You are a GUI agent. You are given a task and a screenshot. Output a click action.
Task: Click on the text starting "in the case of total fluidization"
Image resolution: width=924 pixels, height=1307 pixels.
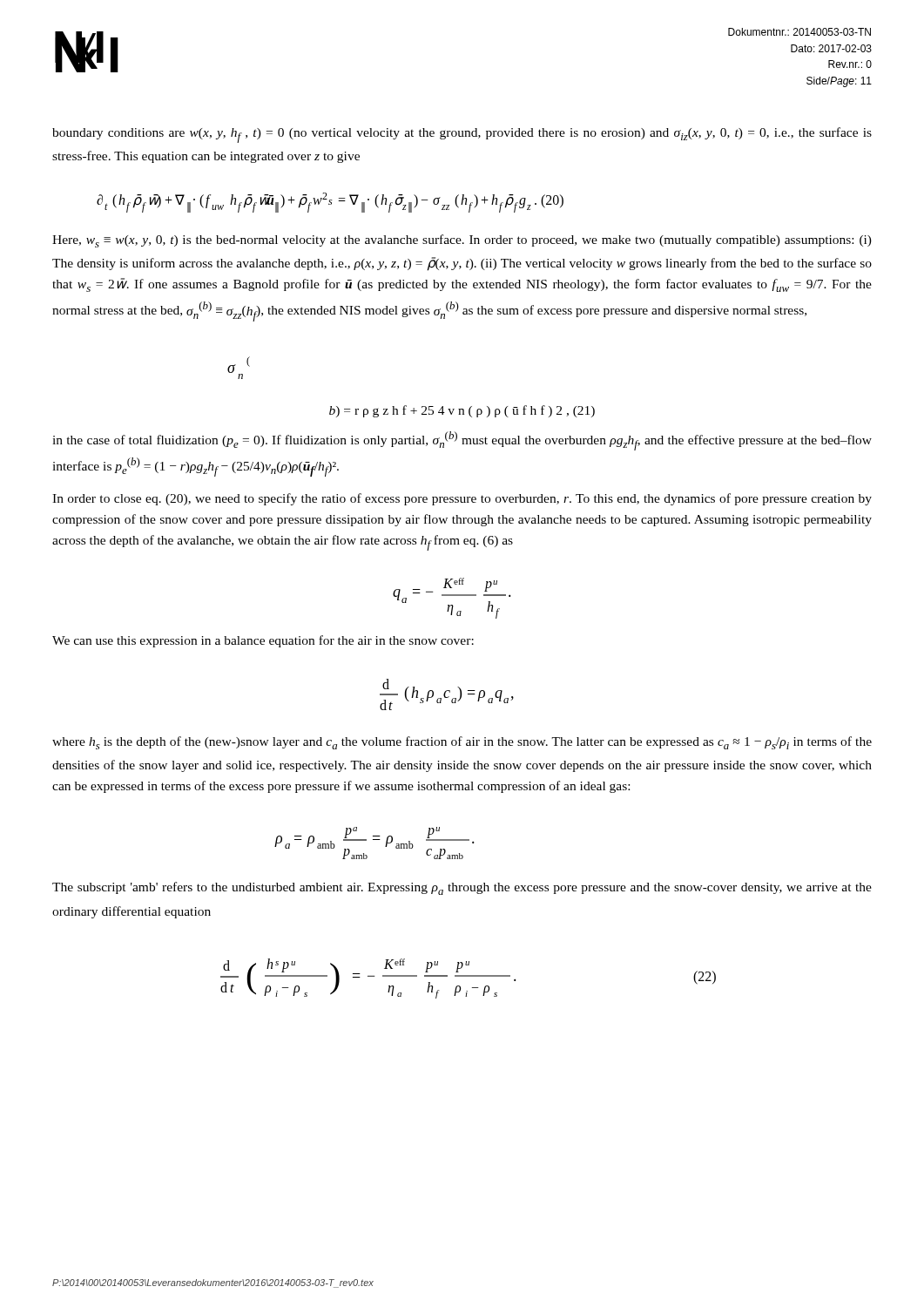(x=462, y=453)
